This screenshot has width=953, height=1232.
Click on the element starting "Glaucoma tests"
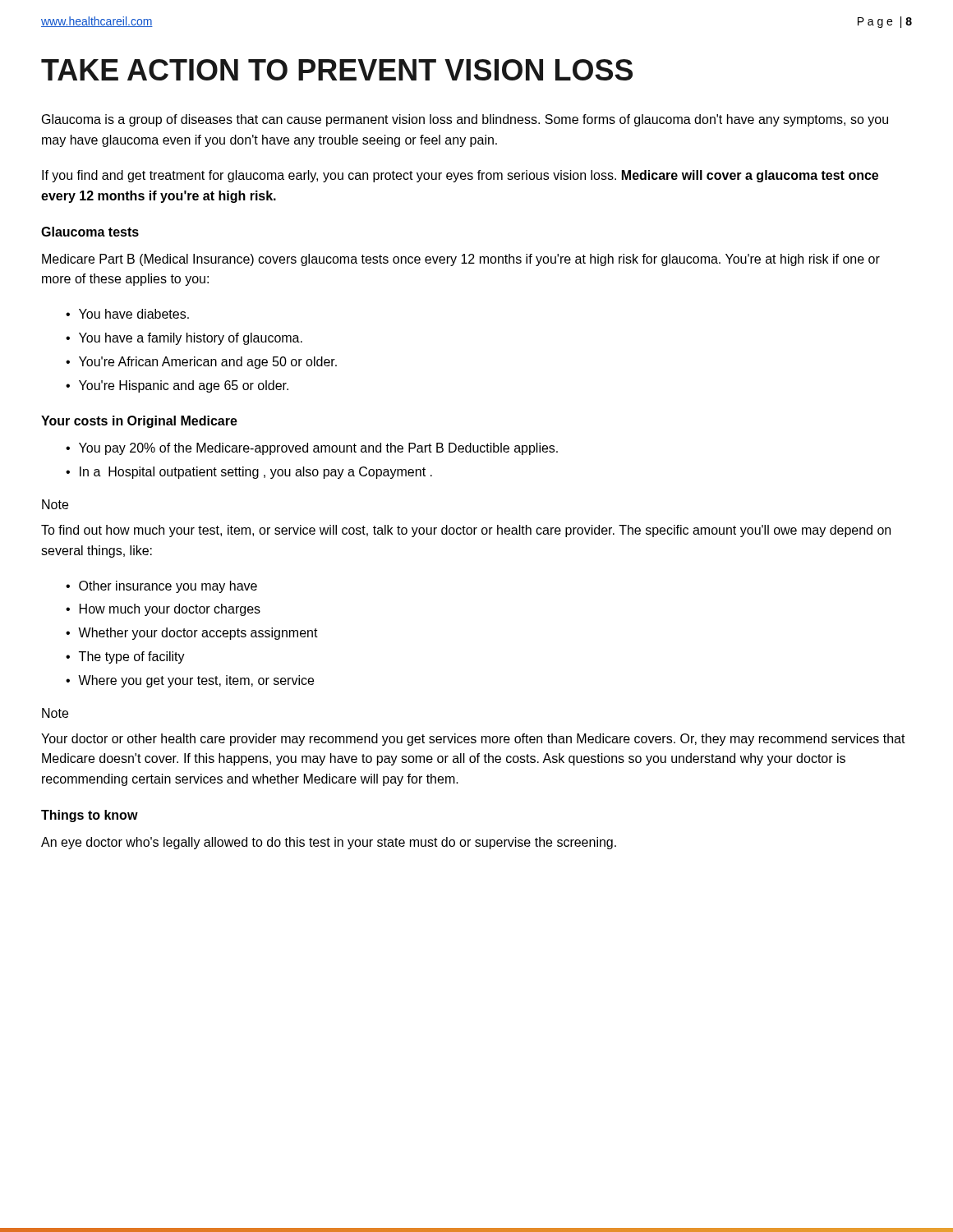[90, 232]
